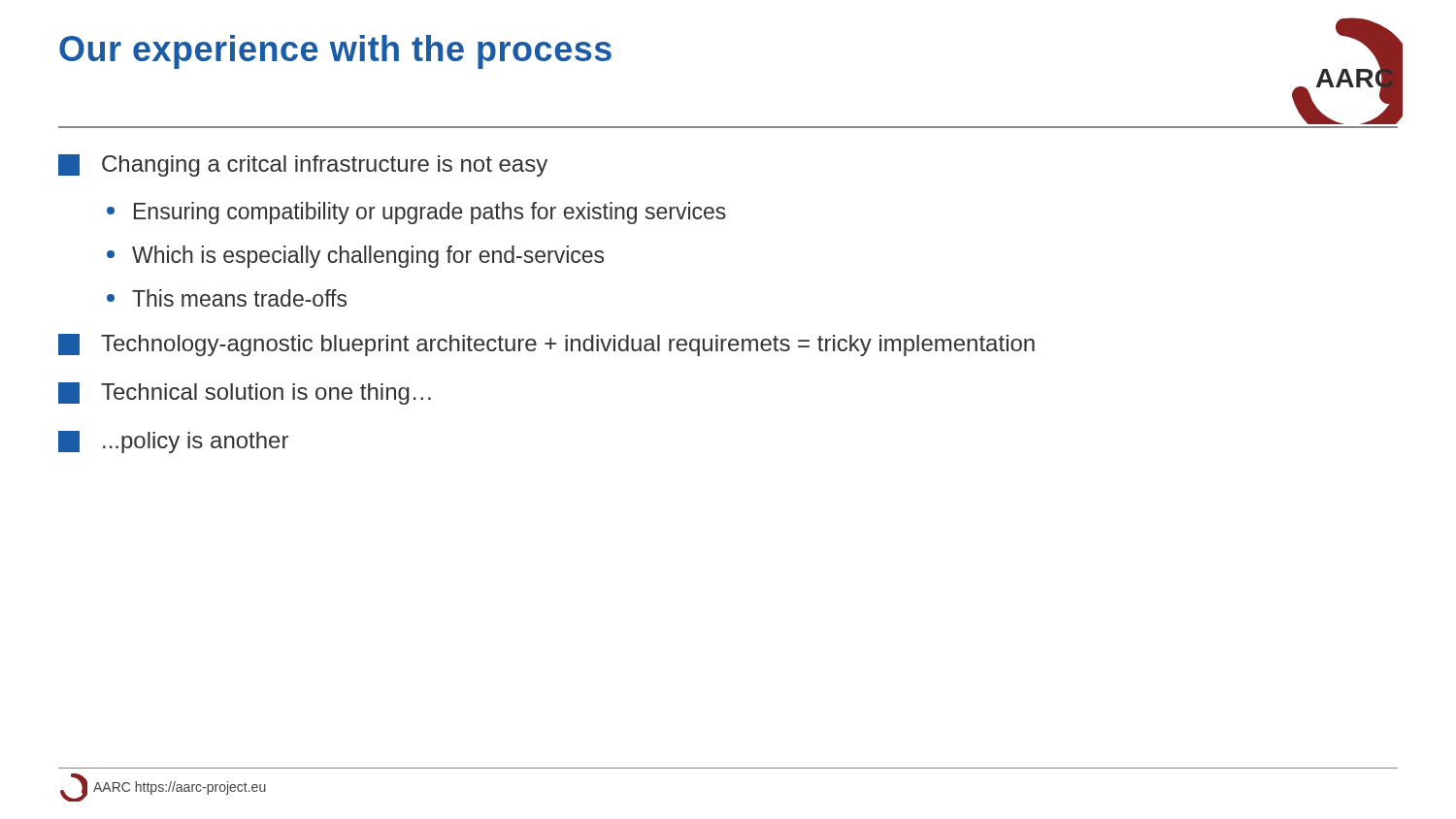
Task: Find the list item with the text "Ensuring compatibility or"
Action: [x=417, y=212]
